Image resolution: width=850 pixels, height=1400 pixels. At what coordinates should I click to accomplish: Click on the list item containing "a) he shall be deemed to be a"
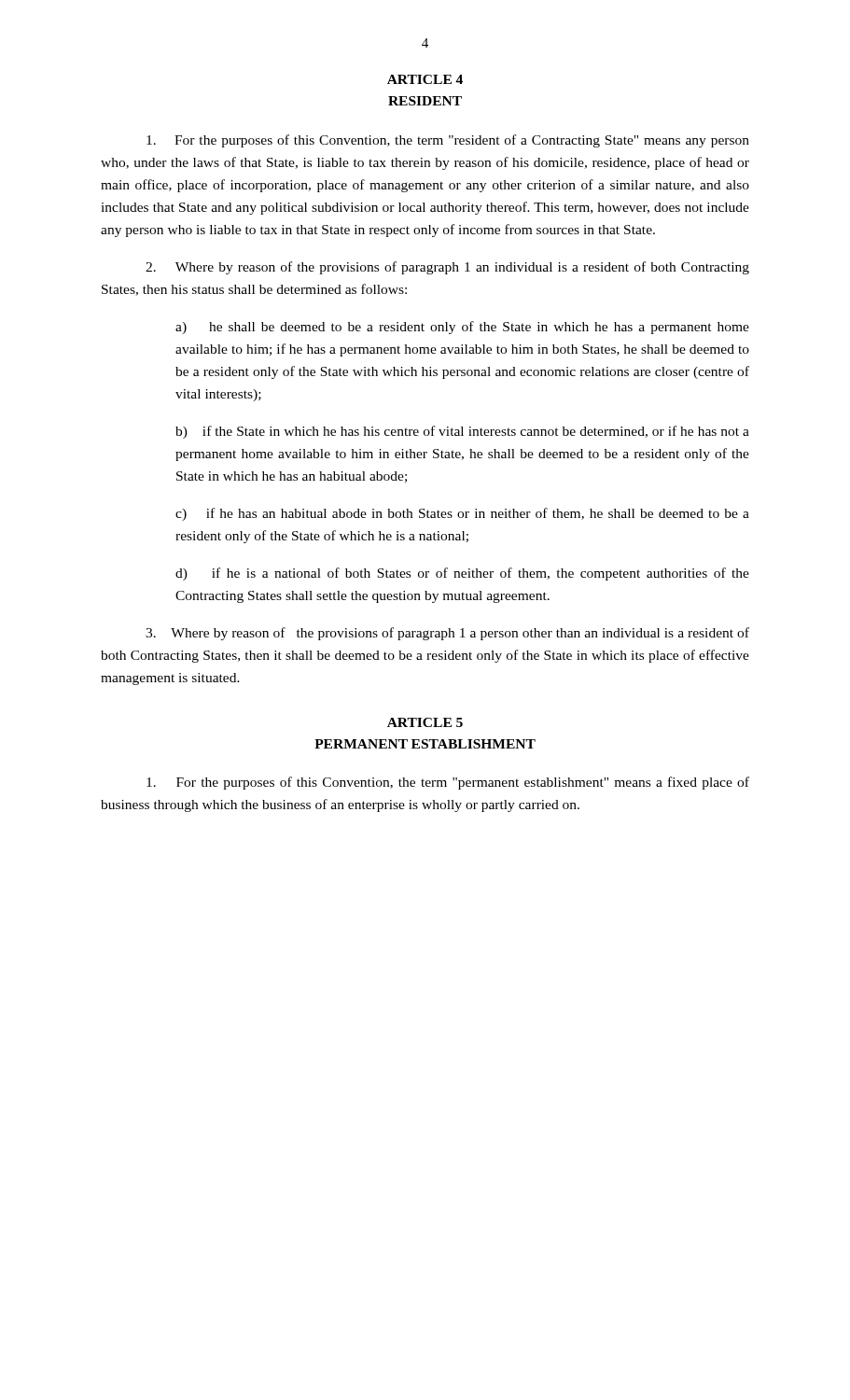click(x=462, y=359)
